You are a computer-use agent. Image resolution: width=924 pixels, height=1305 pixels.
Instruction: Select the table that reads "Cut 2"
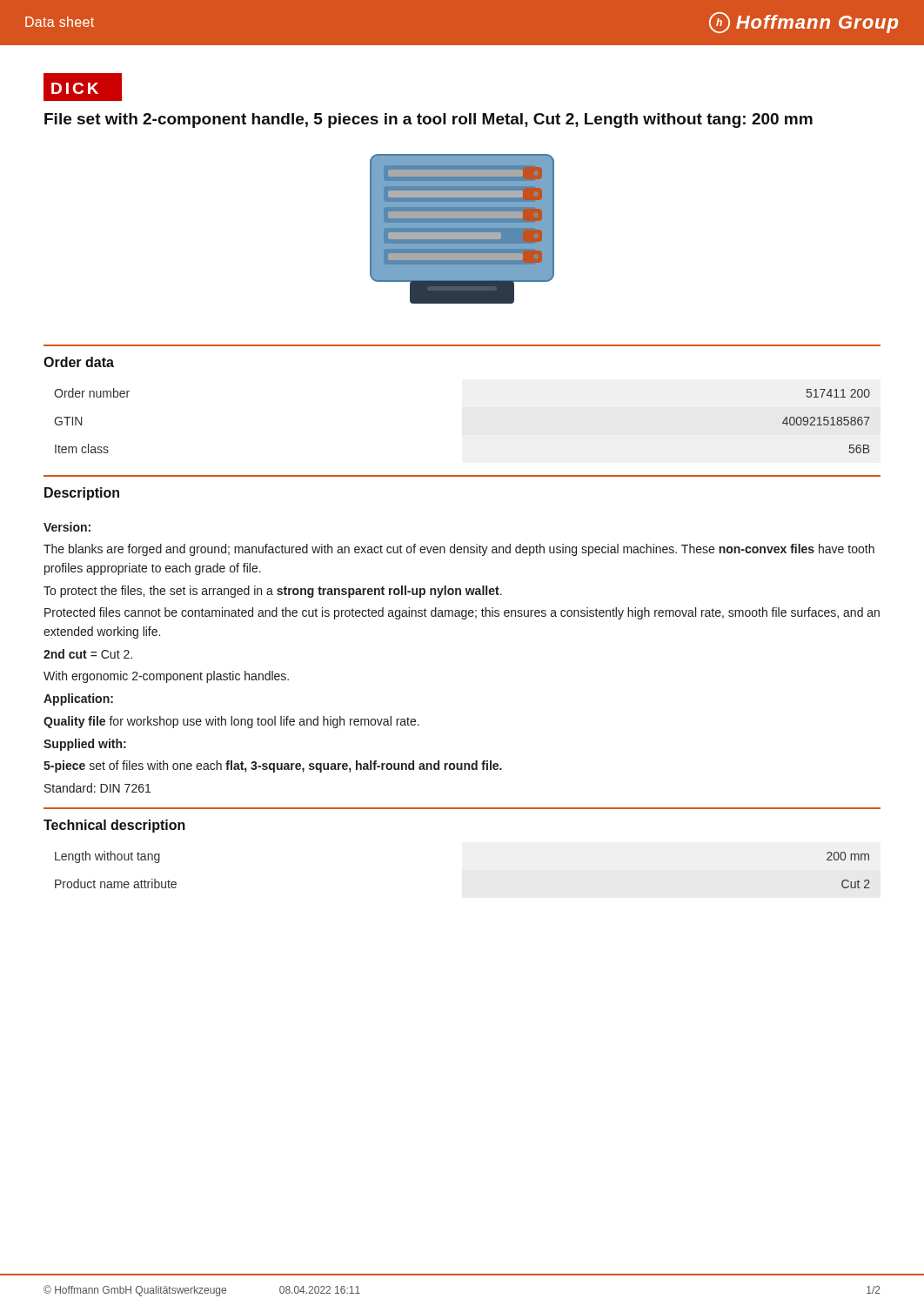(462, 870)
